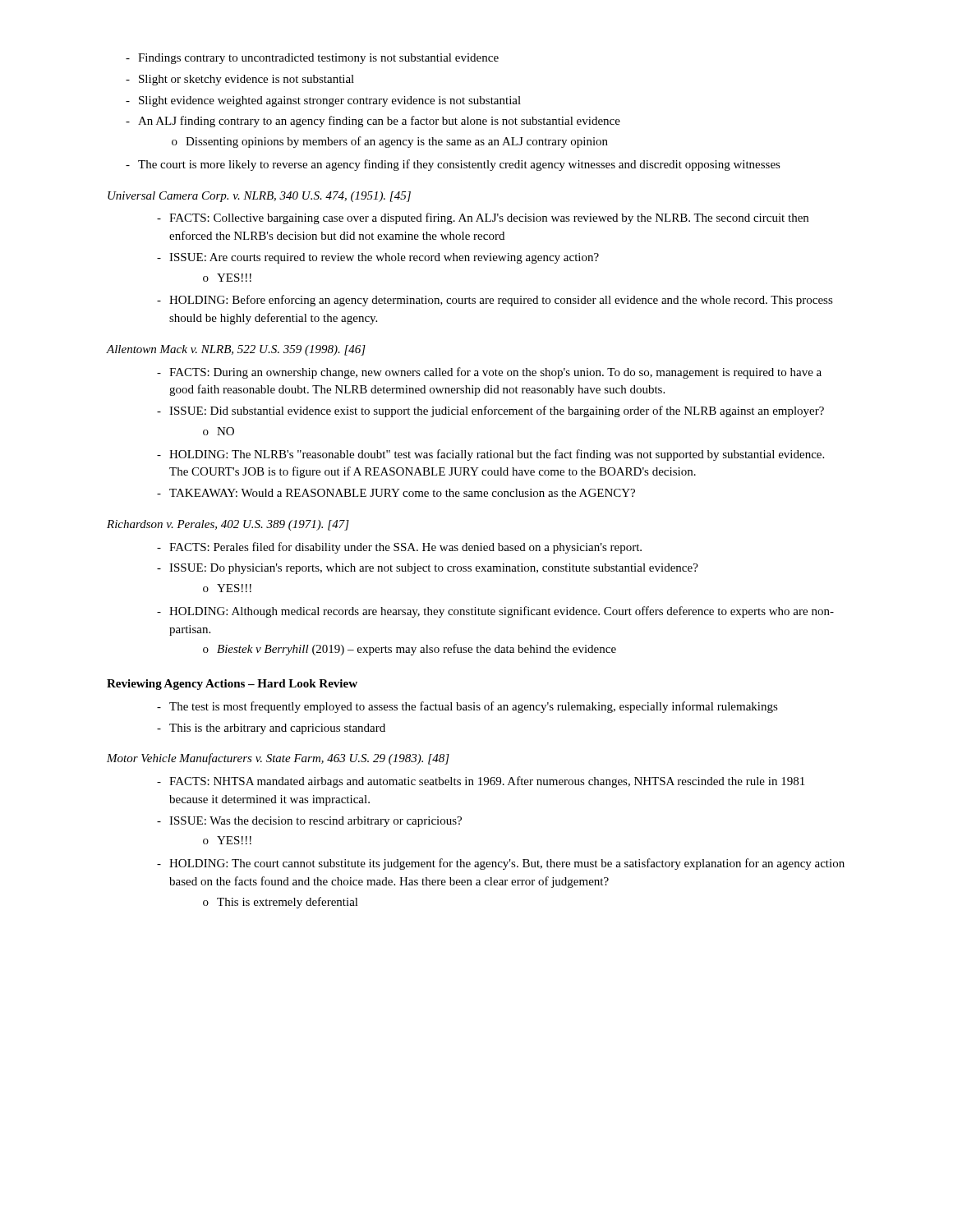953x1232 pixels.
Task: Where is the passage that starts "- An ALJ finding contrary to"?
Action: tap(476, 133)
